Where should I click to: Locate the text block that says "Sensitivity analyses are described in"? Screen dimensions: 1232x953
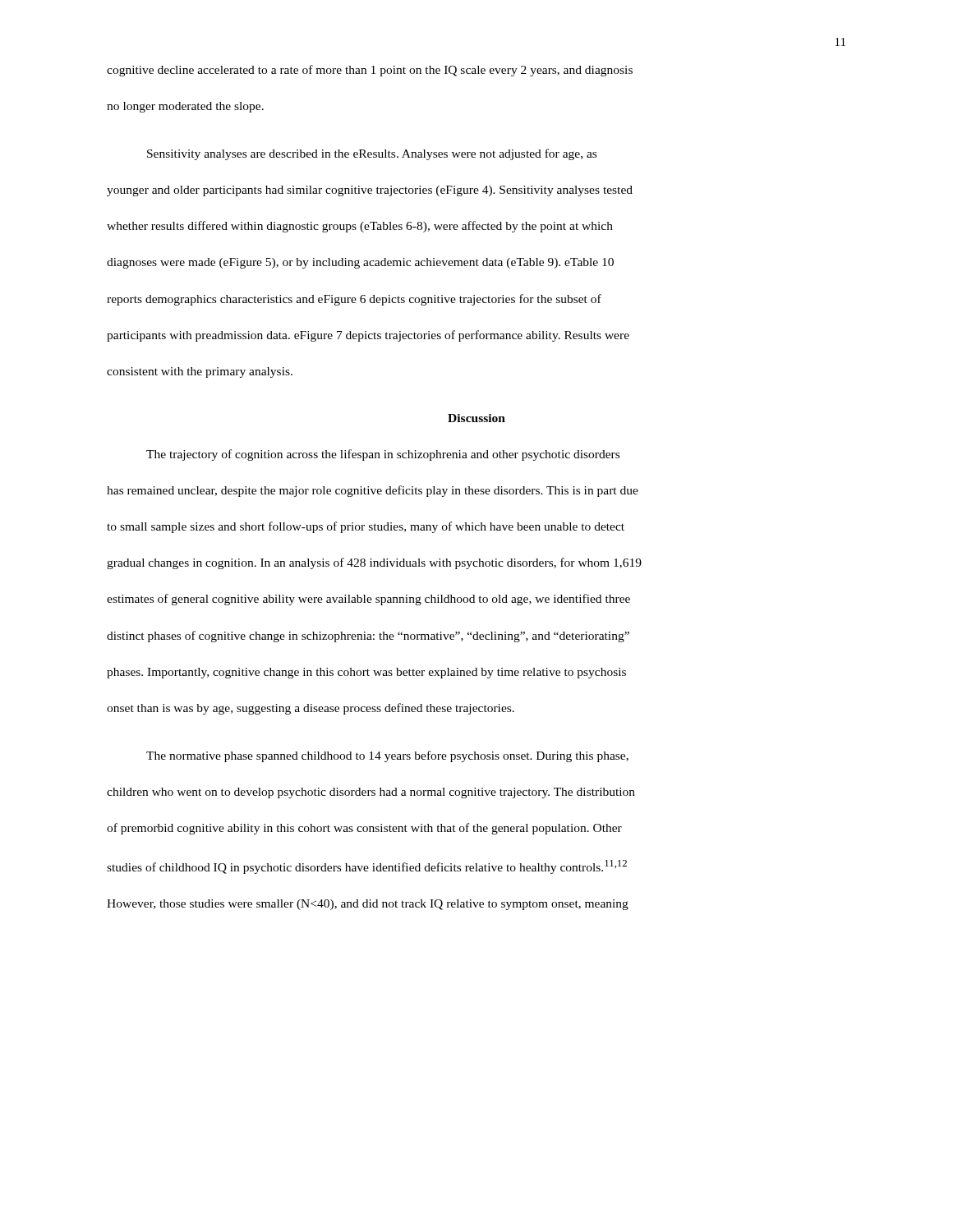476,263
